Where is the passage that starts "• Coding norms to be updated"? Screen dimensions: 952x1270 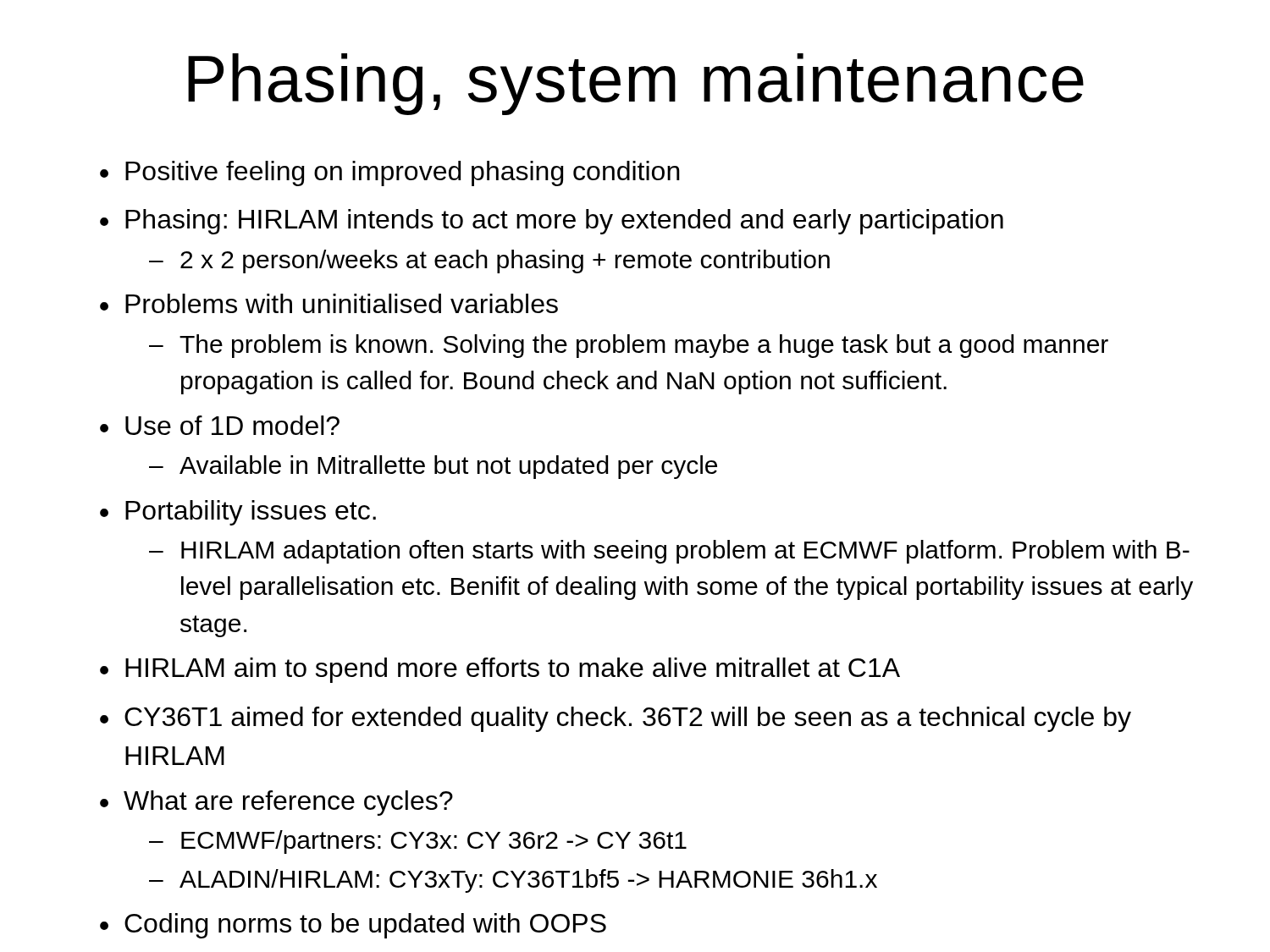pyautogui.click(x=353, y=926)
